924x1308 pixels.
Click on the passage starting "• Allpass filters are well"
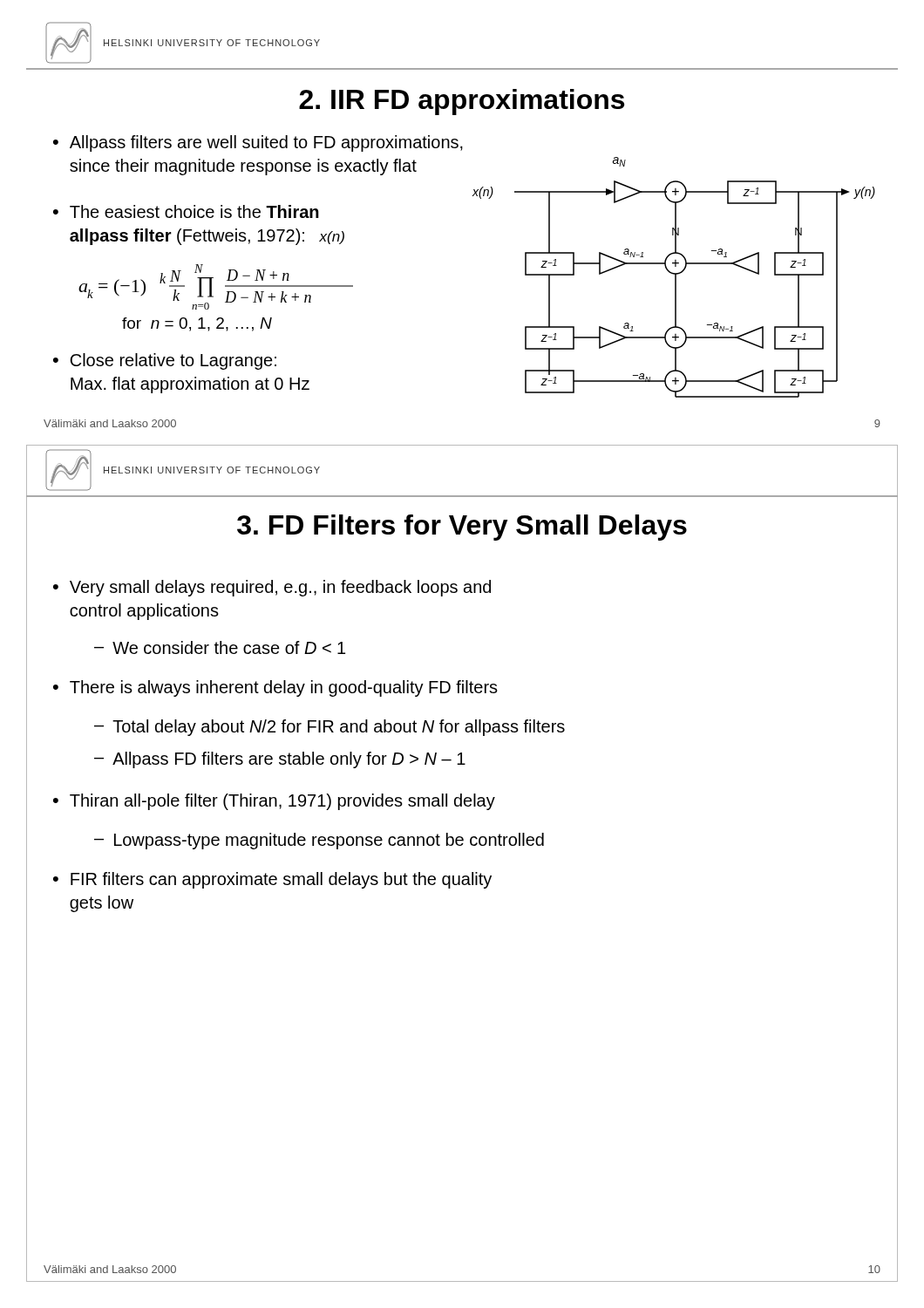(x=258, y=154)
